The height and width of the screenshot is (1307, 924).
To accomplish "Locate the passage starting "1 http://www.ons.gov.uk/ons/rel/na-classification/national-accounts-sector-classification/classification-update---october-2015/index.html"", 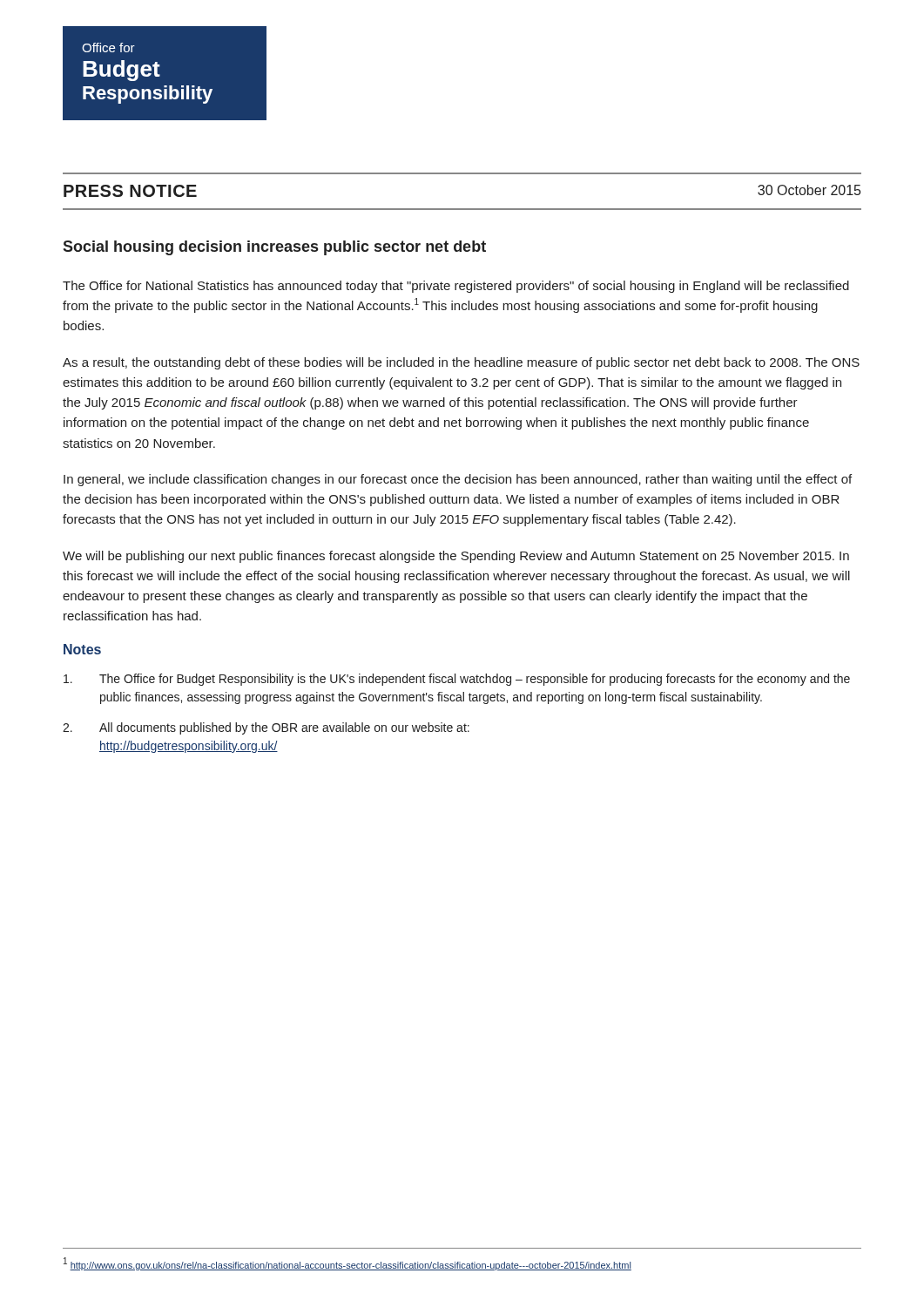I will [347, 1263].
